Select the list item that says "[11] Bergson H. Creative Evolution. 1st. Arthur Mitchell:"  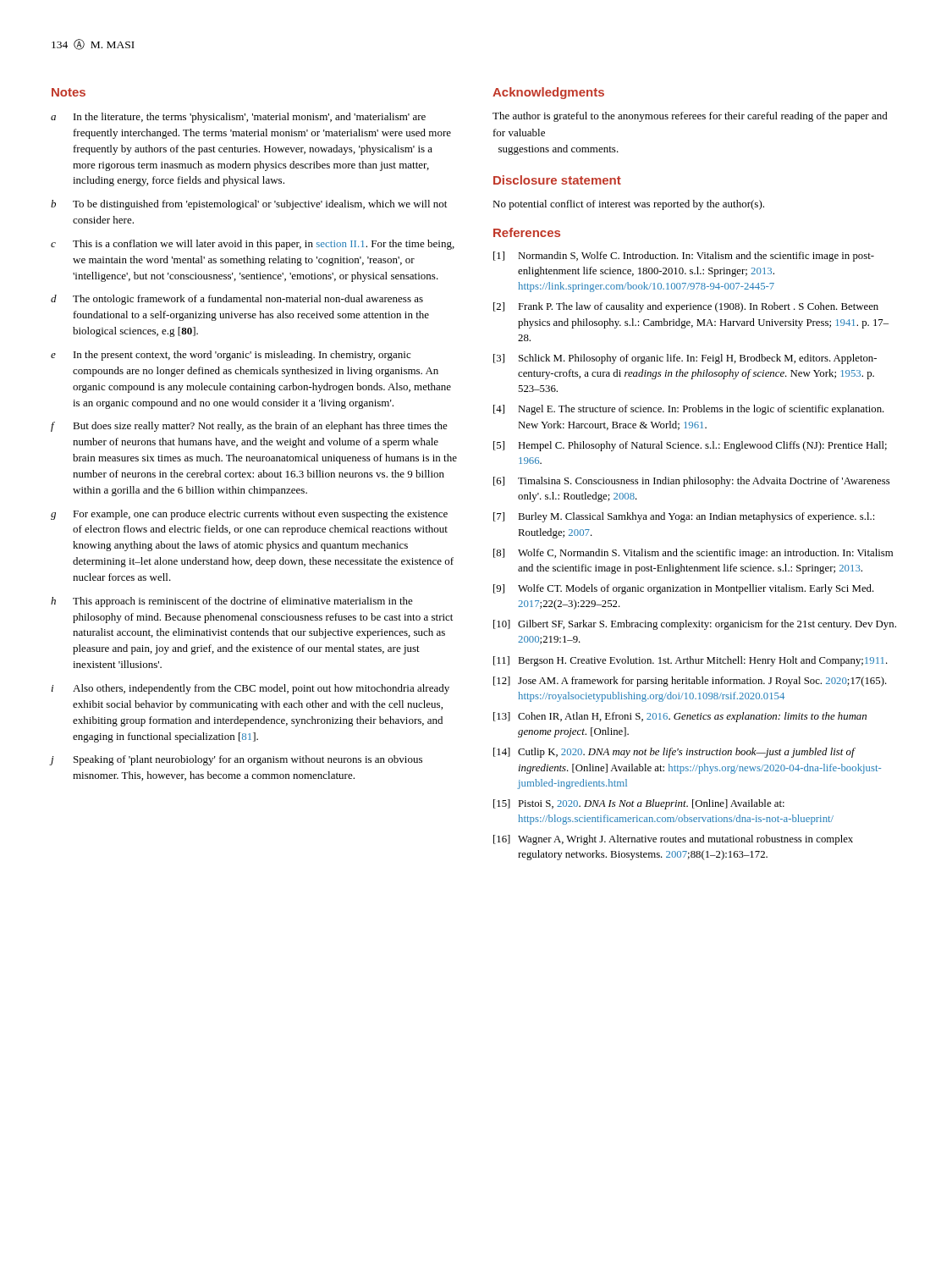(x=696, y=660)
